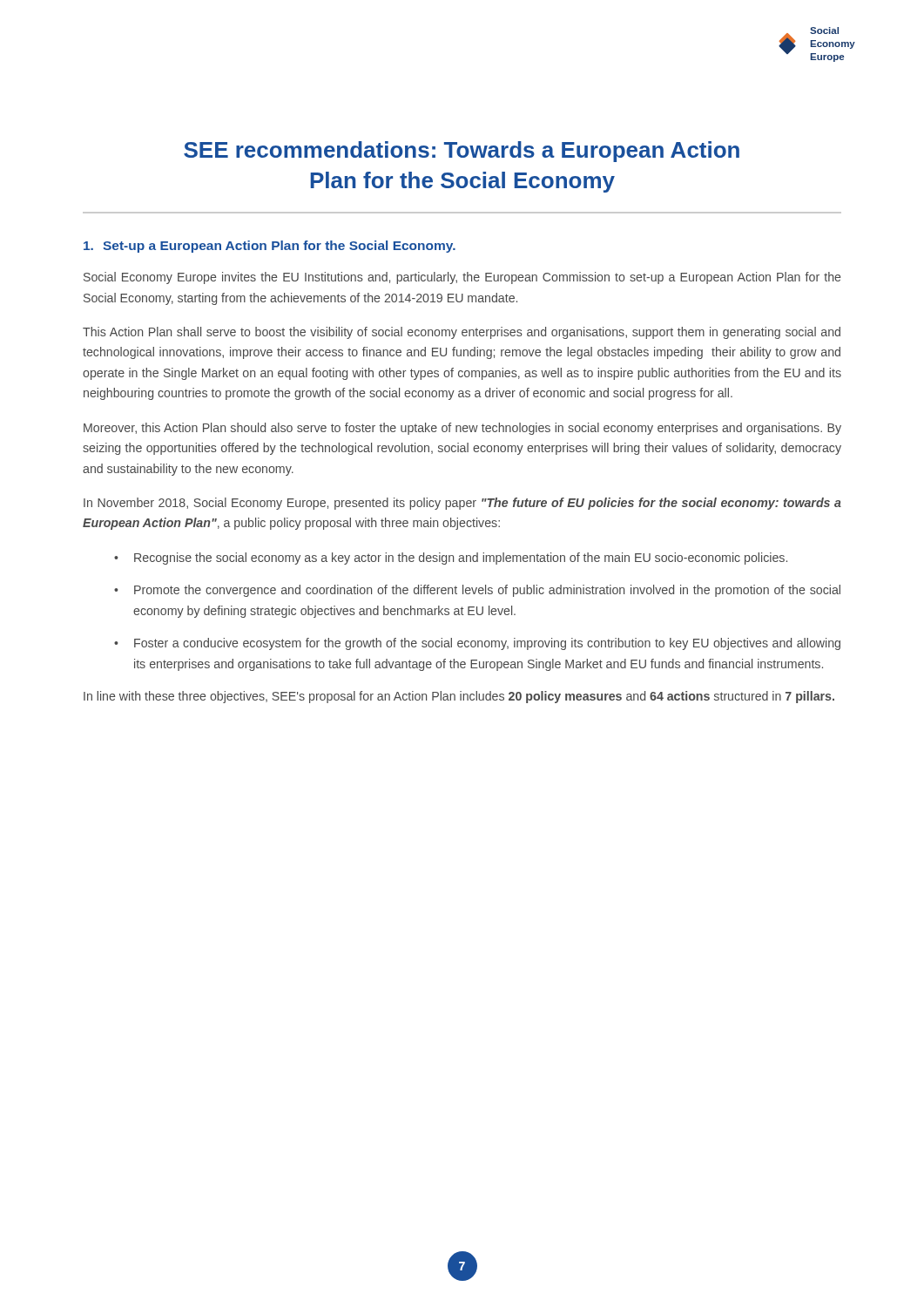924x1307 pixels.
Task: Find the block on this page that starts "Social Economy Europe invites the EU Institutions"
Action: point(462,287)
